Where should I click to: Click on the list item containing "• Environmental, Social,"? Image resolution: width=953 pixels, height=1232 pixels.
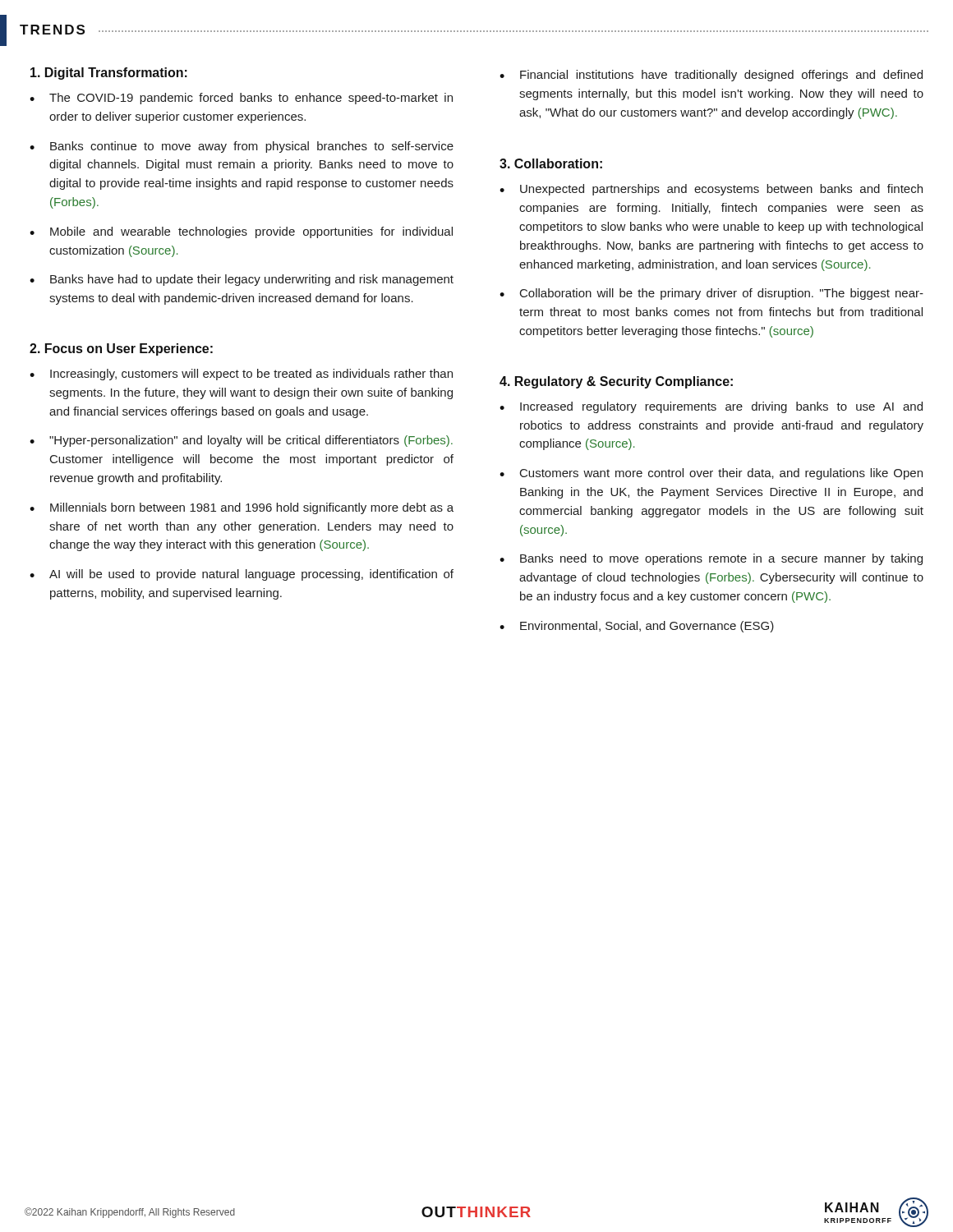(711, 627)
